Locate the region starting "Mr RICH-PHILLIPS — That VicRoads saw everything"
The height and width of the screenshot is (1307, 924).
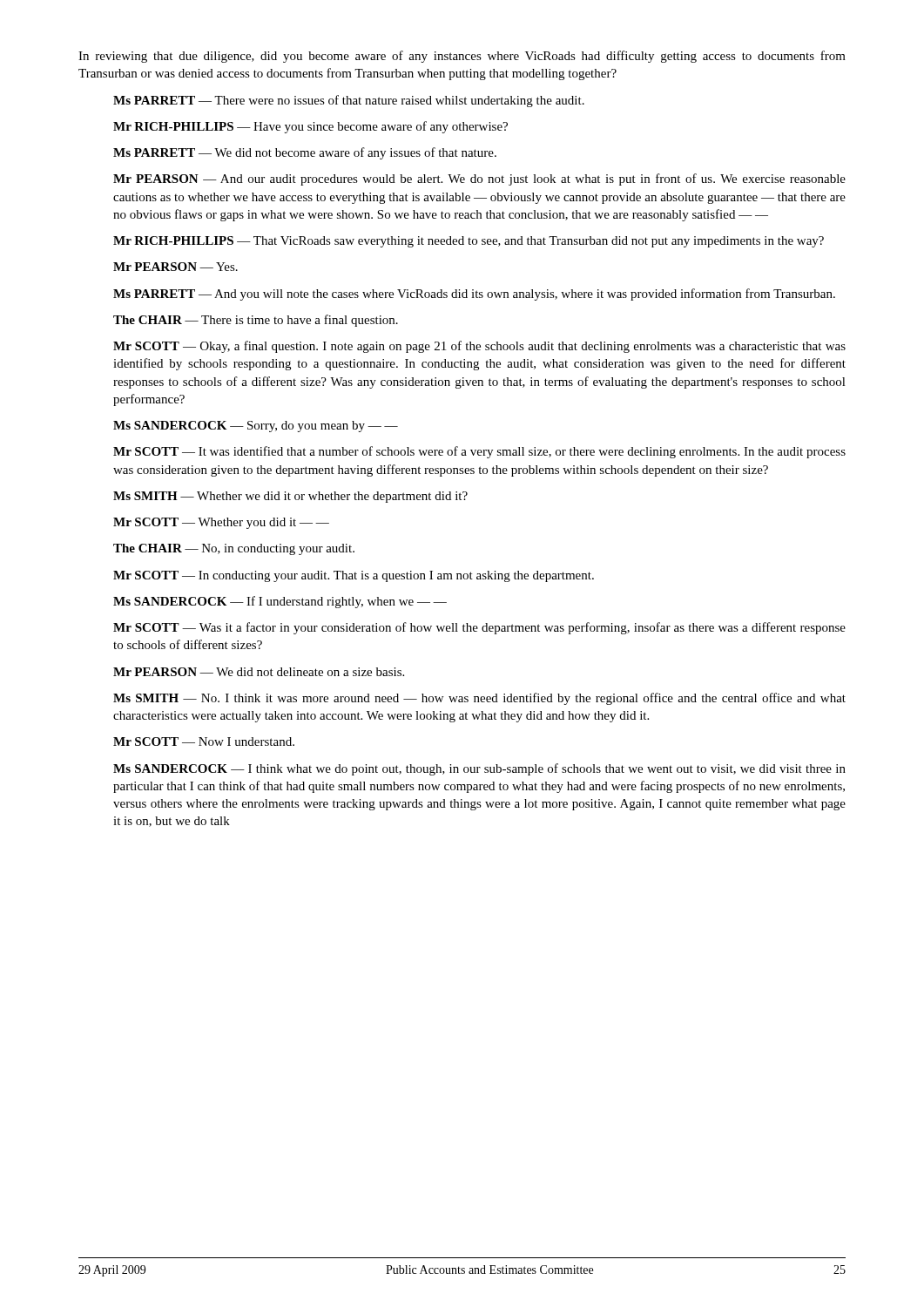point(479,241)
